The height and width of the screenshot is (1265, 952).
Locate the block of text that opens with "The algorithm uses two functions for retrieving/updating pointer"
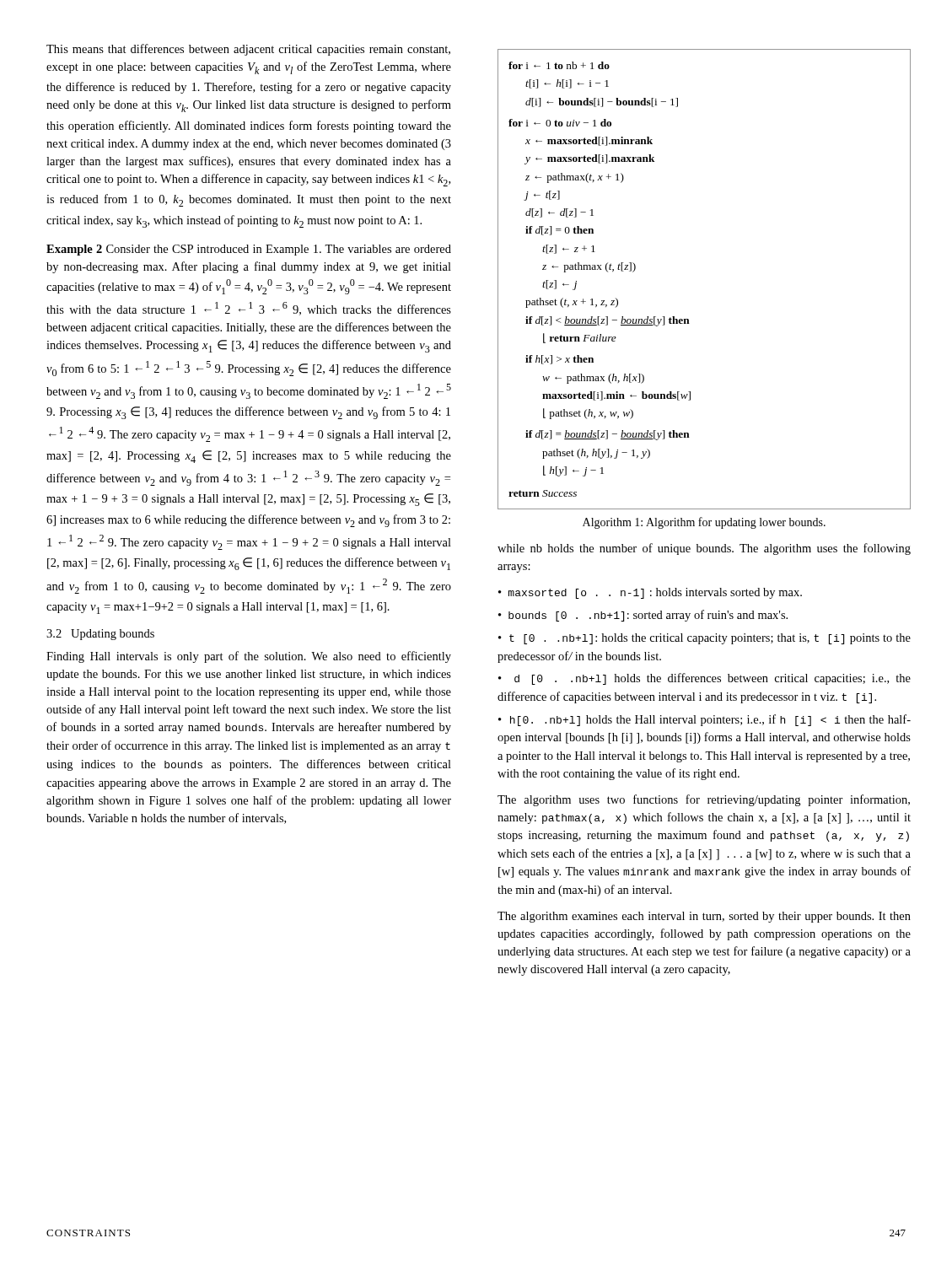[x=704, y=884]
